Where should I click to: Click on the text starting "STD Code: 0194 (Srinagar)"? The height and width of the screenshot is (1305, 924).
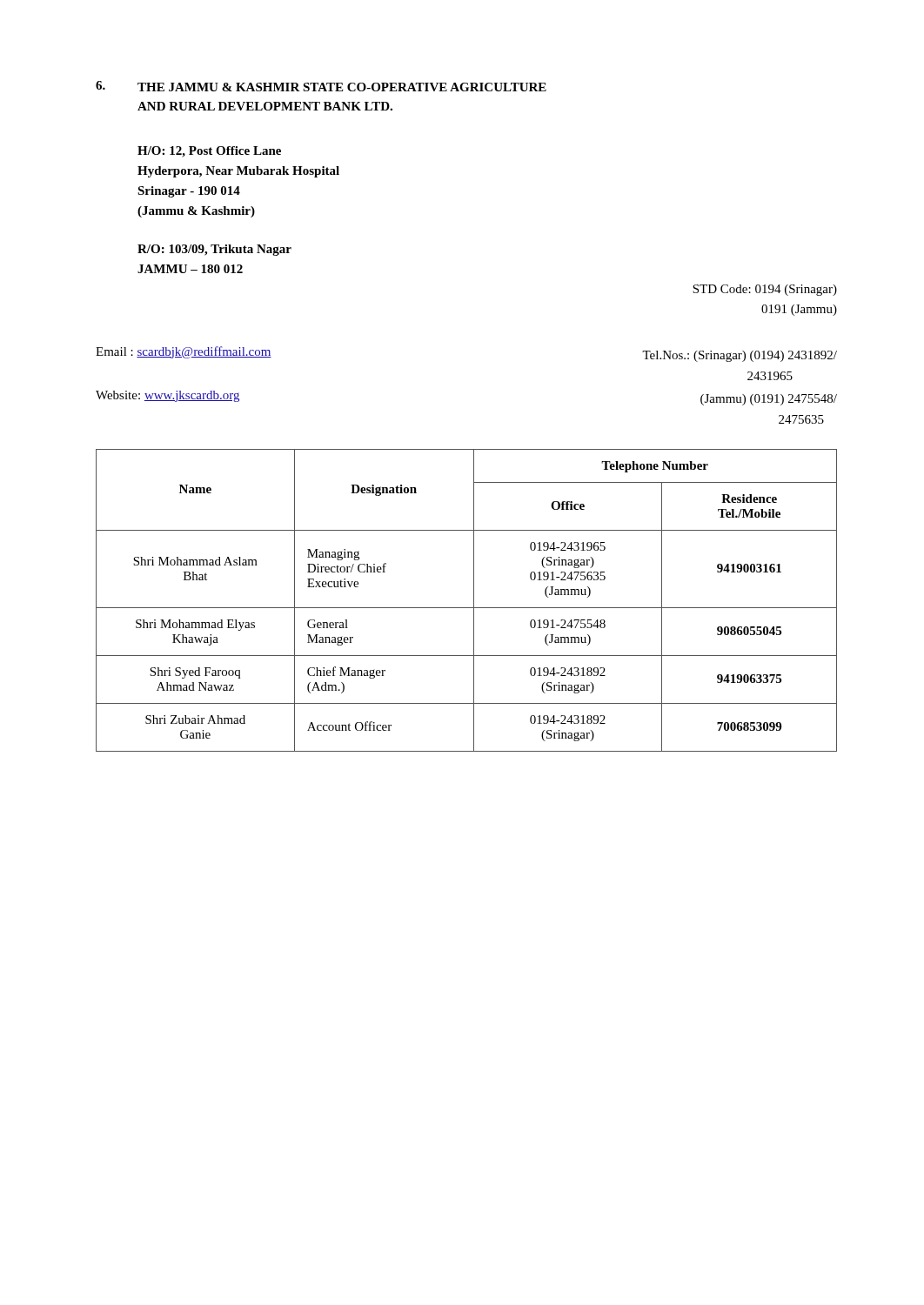(765, 299)
